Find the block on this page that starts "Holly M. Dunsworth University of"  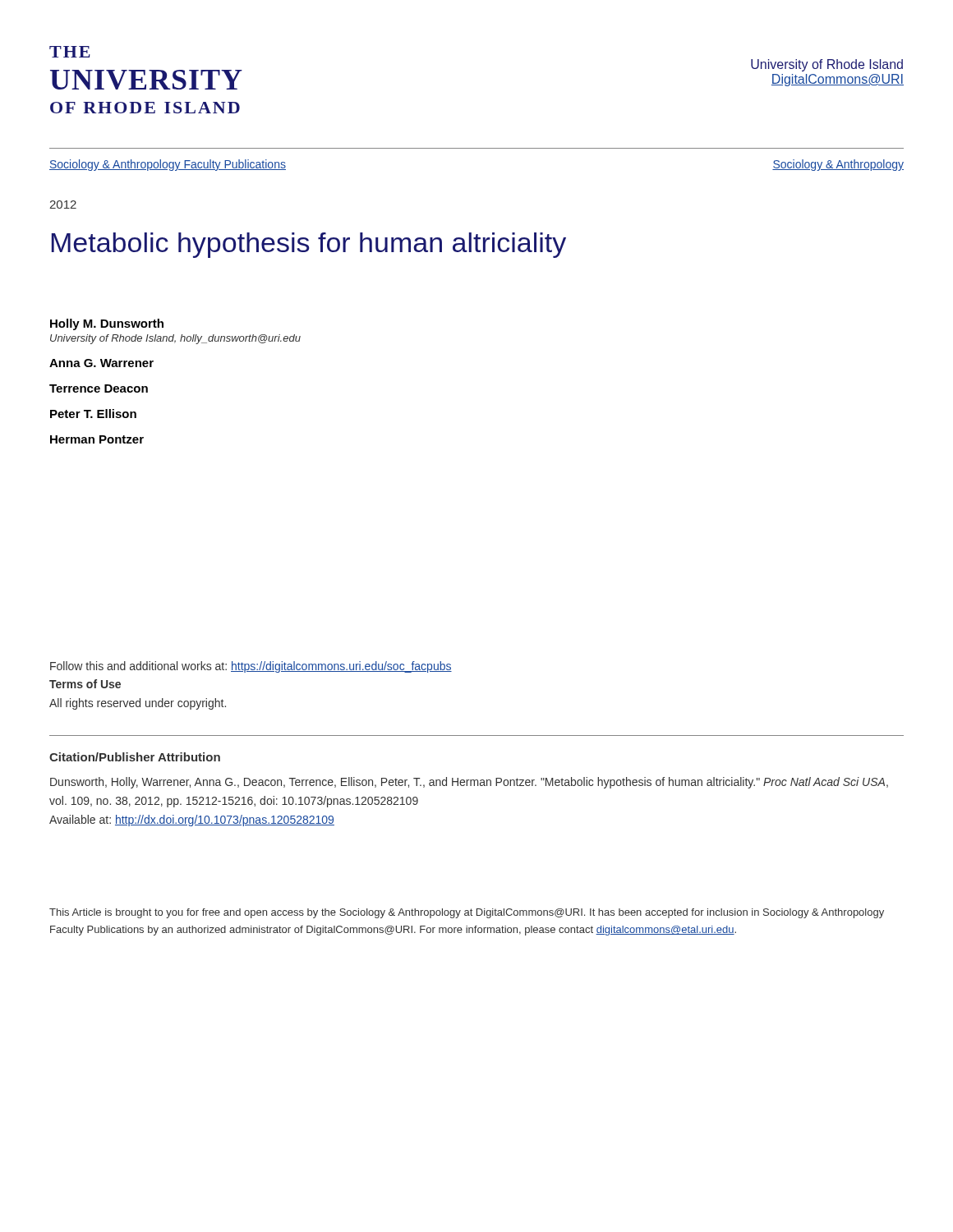(x=107, y=324)
